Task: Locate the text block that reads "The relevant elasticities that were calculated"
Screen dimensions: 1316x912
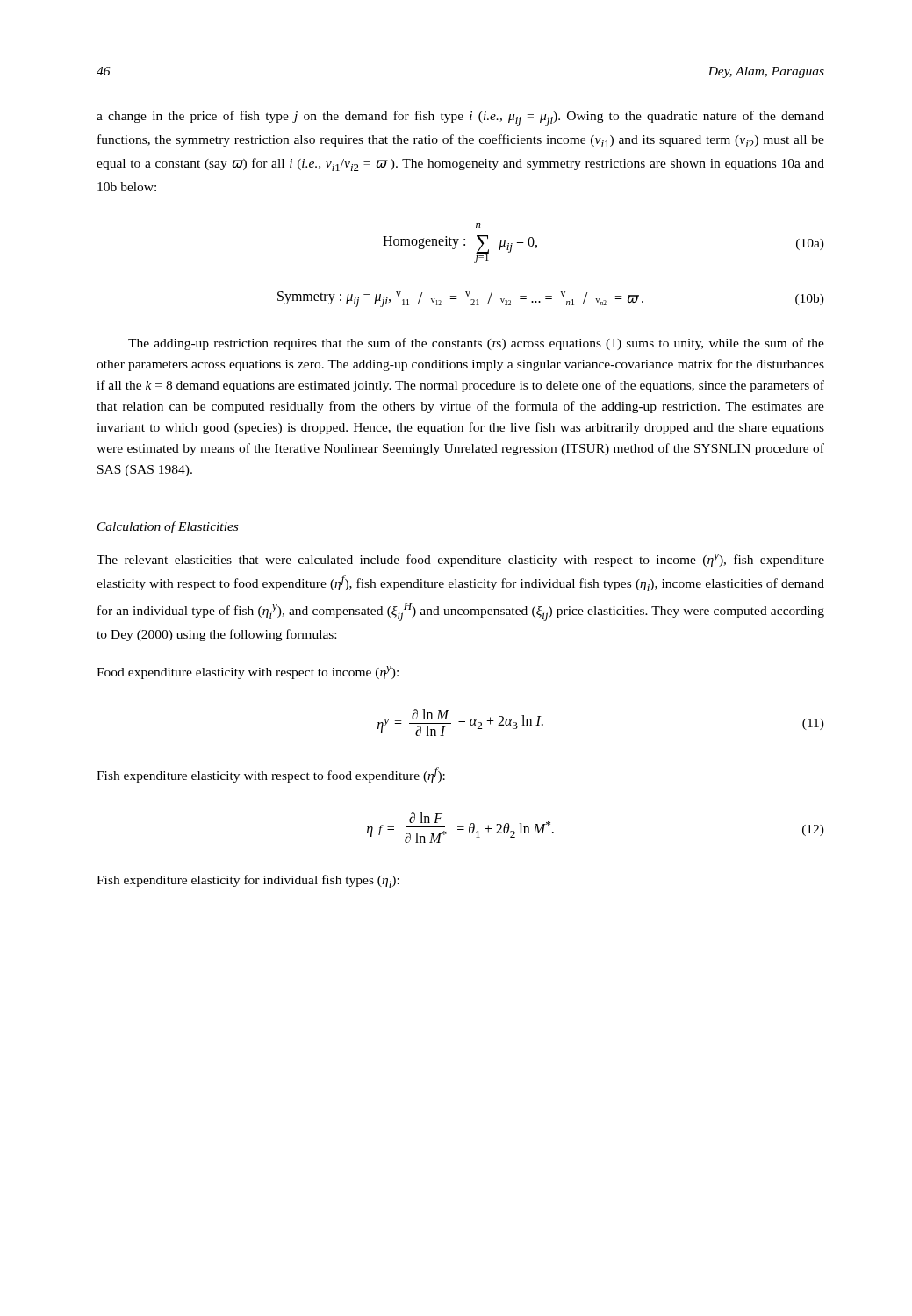Action: click(x=460, y=595)
